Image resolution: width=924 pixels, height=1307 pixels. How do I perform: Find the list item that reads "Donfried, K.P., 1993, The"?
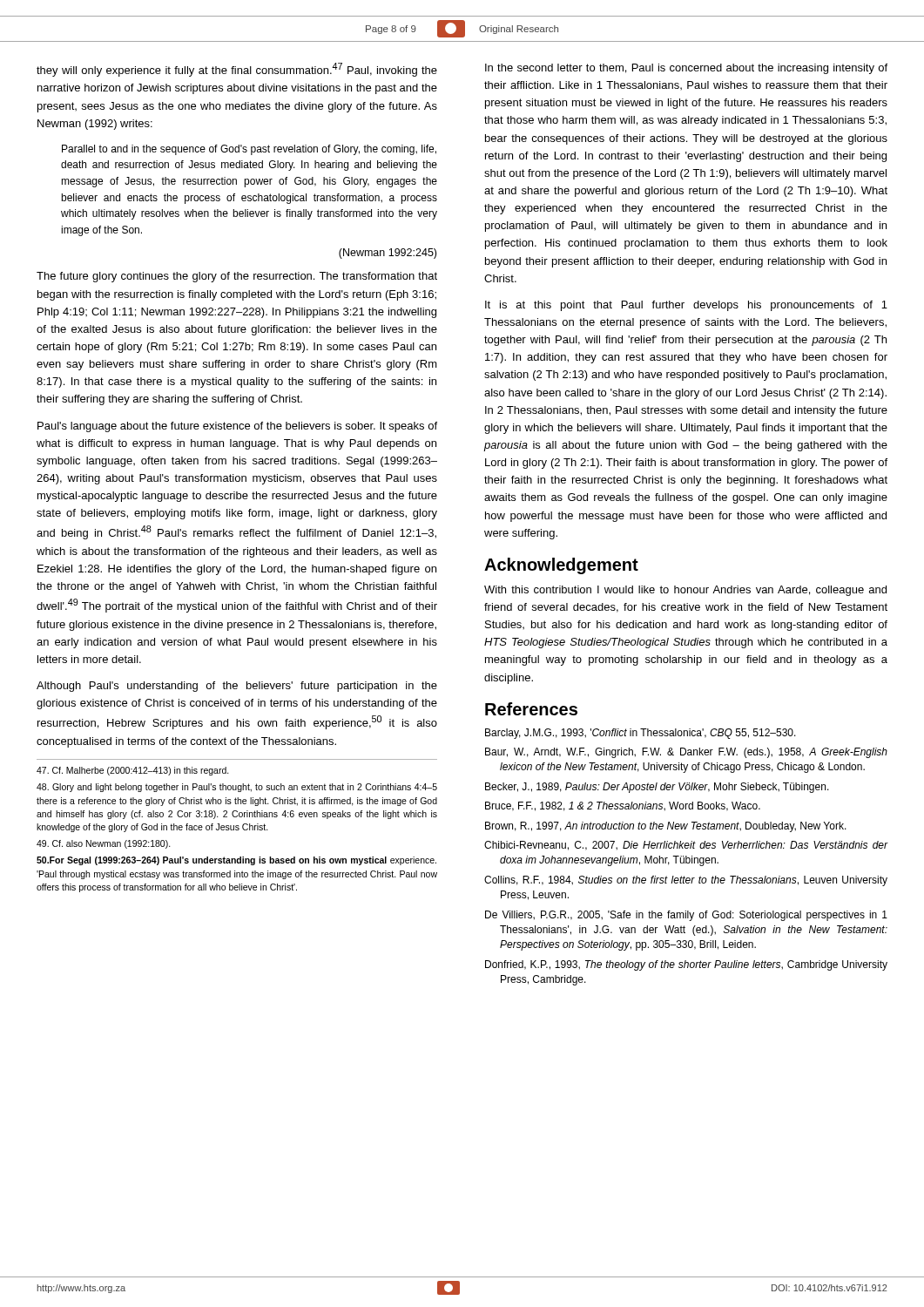pos(686,972)
